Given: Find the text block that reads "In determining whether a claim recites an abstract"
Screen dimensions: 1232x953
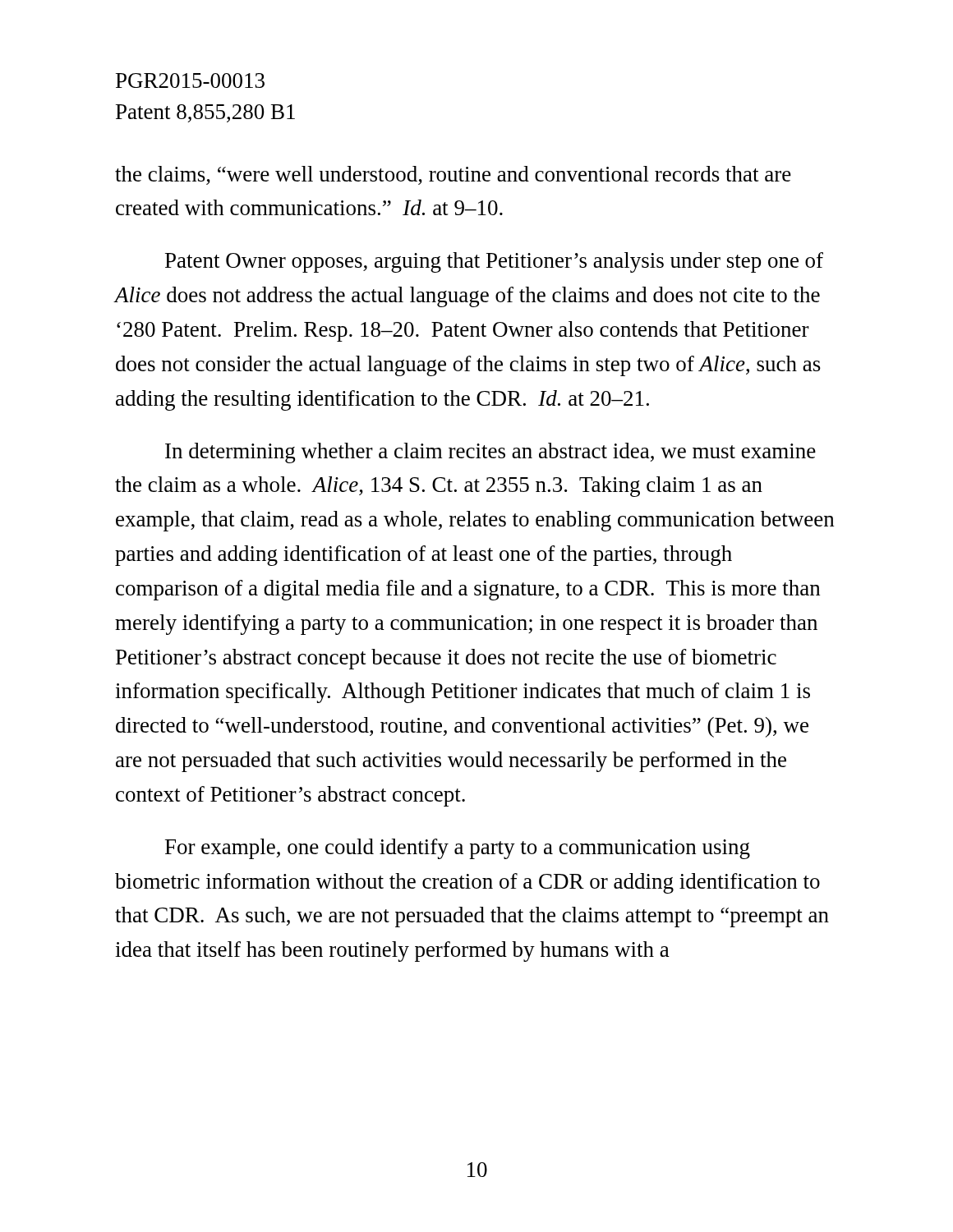Looking at the screenshot, I should (476, 623).
